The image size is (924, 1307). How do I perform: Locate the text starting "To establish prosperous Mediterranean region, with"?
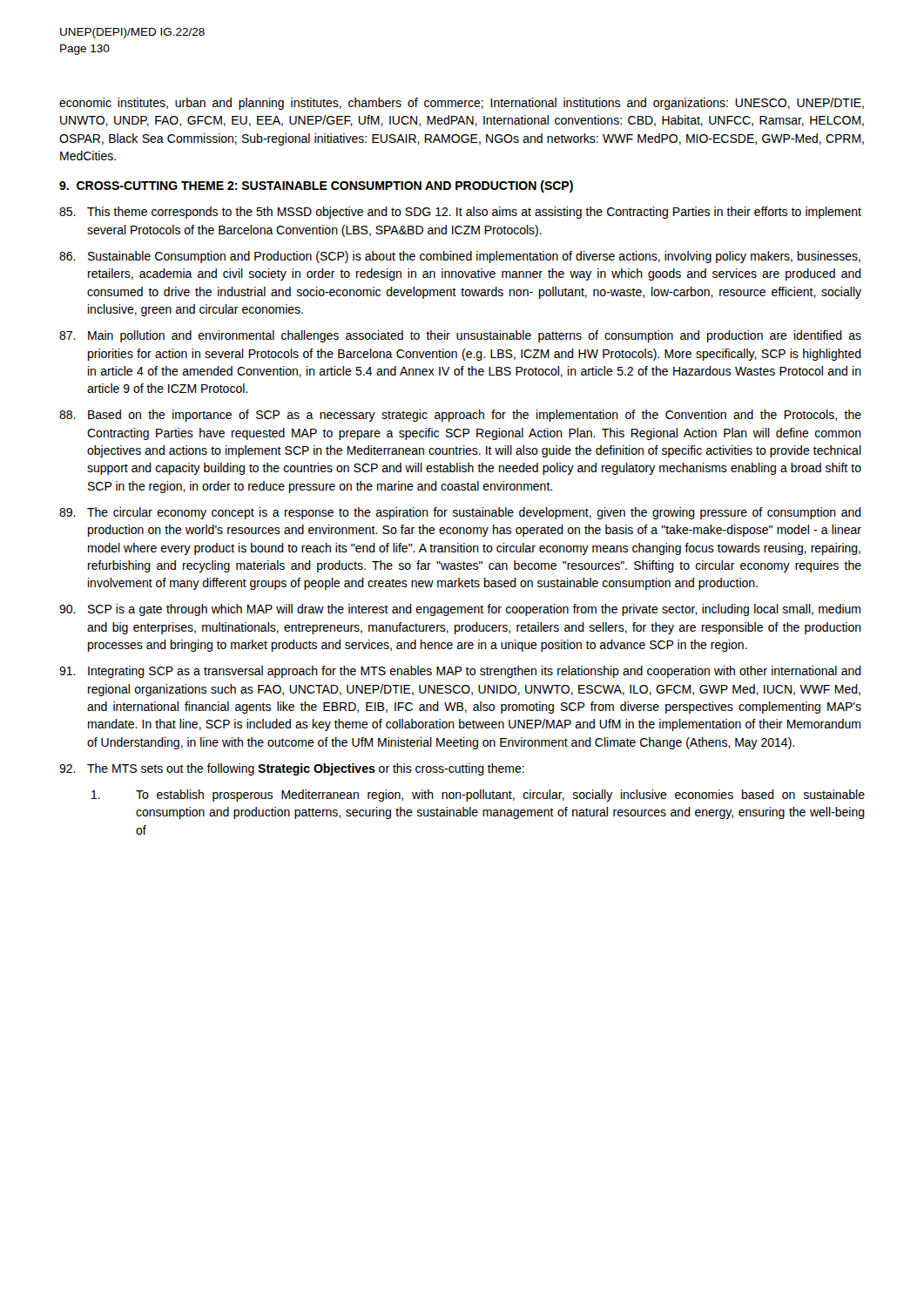[x=478, y=813]
